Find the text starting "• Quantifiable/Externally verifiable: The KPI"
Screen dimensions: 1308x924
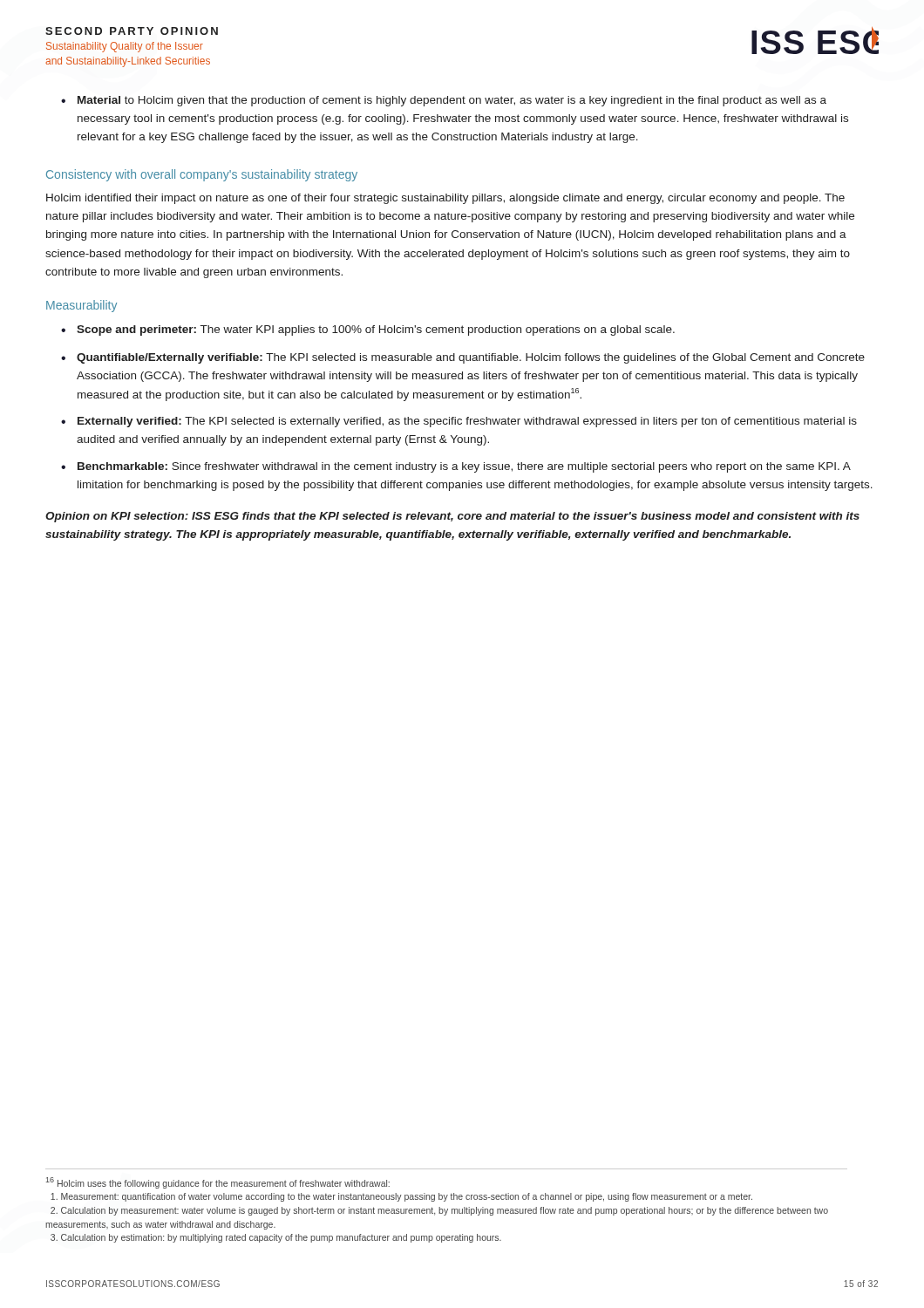click(x=470, y=377)
